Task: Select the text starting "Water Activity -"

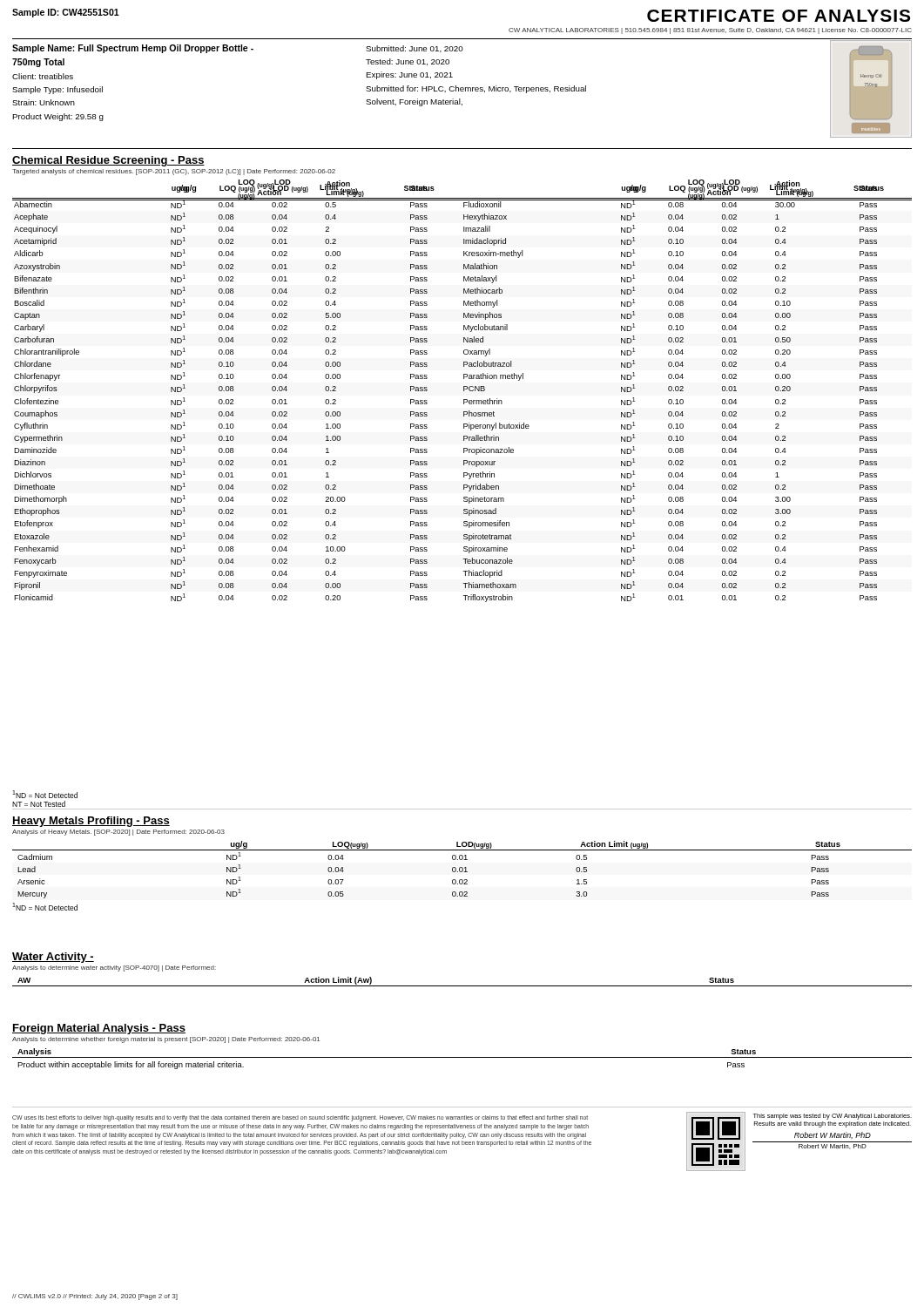Action: point(53,956)
